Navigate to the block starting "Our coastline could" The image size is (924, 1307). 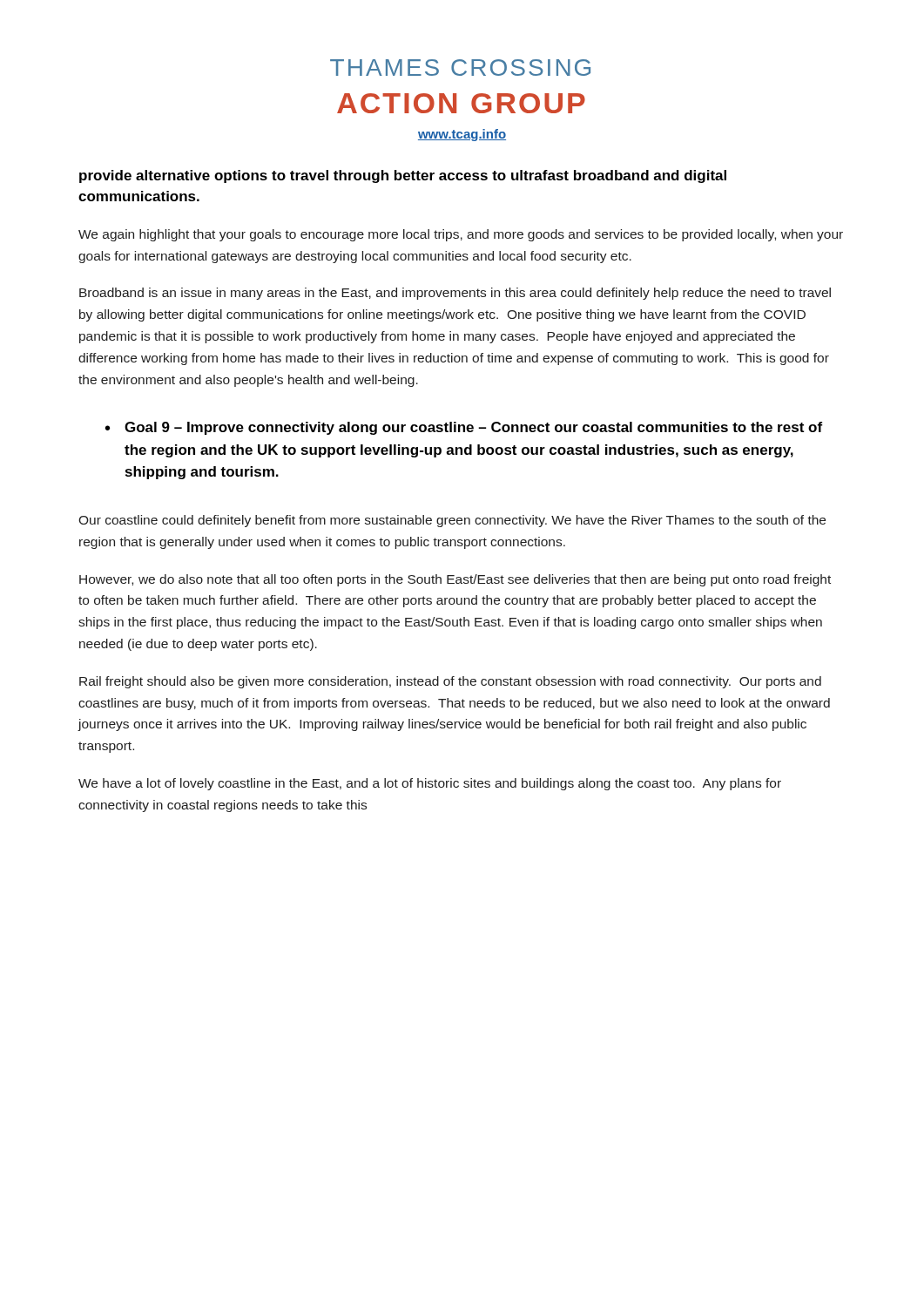pos(452,531)
